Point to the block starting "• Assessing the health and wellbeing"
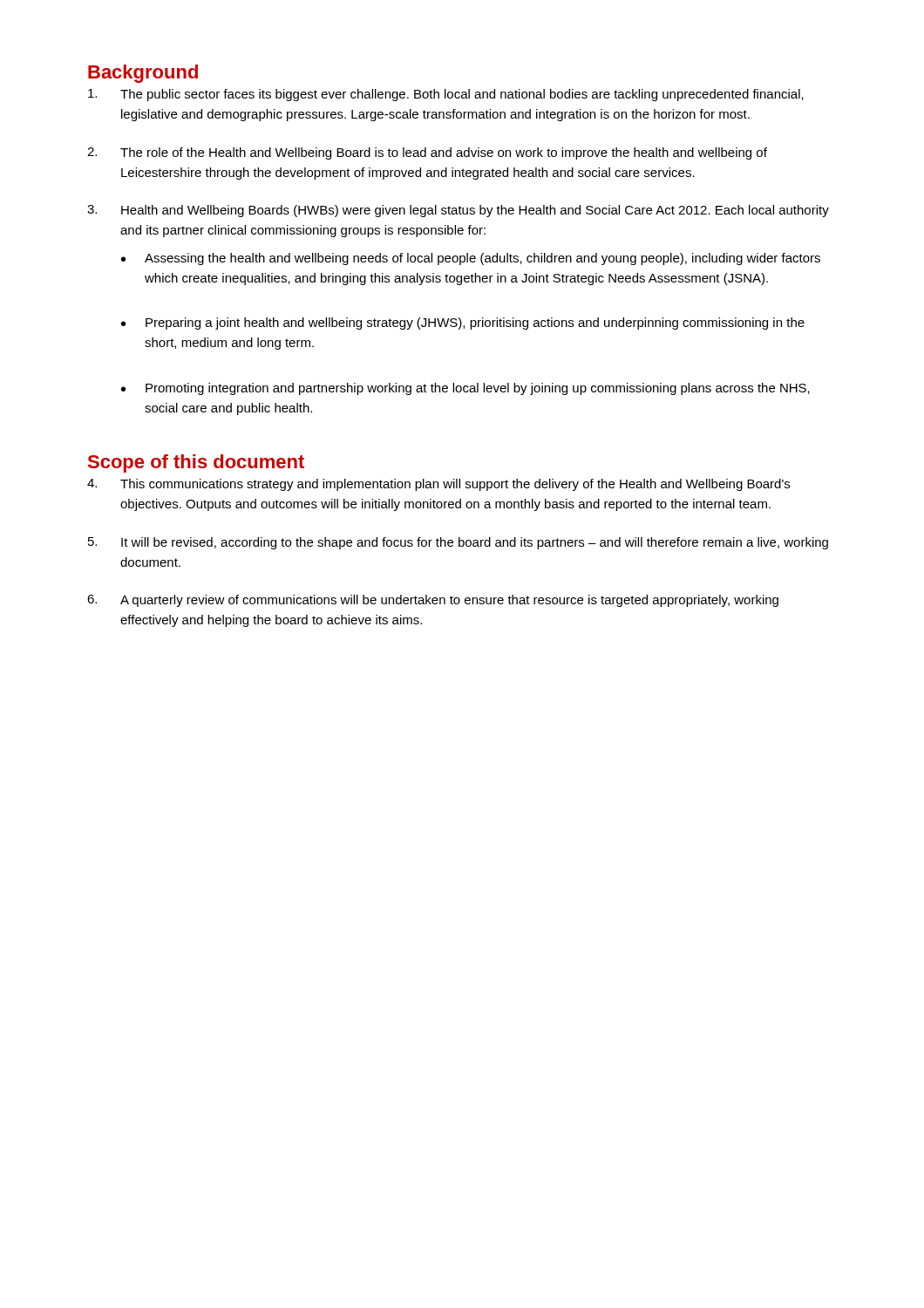The width and height of the screenshot is (924, 1308). click(x=479, y=267)
